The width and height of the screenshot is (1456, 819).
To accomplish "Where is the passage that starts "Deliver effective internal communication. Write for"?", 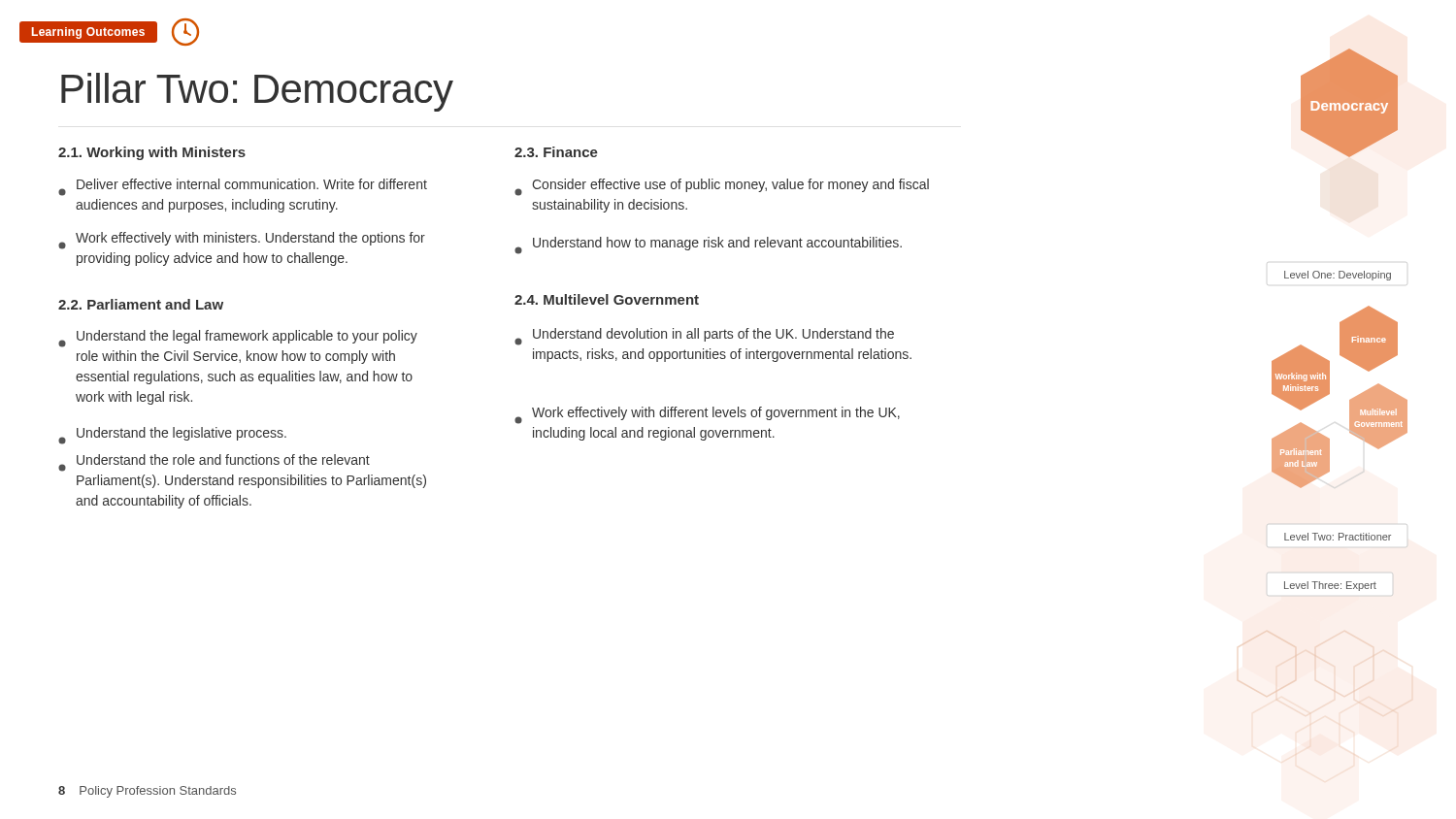I will point(248,195).
